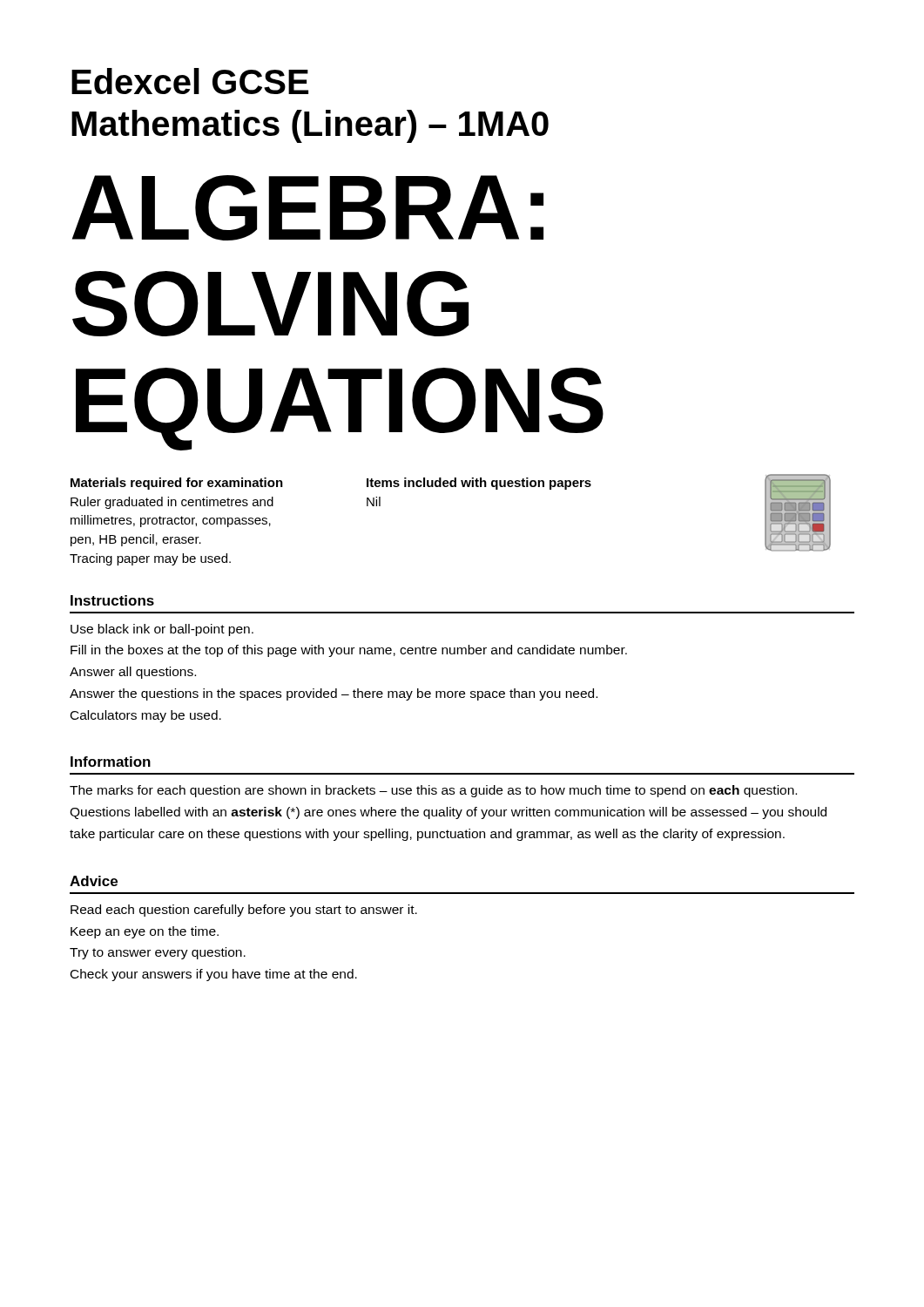This screenshot has height=1307, width=924.
Task: Click on the text starting "Use black ink or ball-point"
Action: click(162, 630)
